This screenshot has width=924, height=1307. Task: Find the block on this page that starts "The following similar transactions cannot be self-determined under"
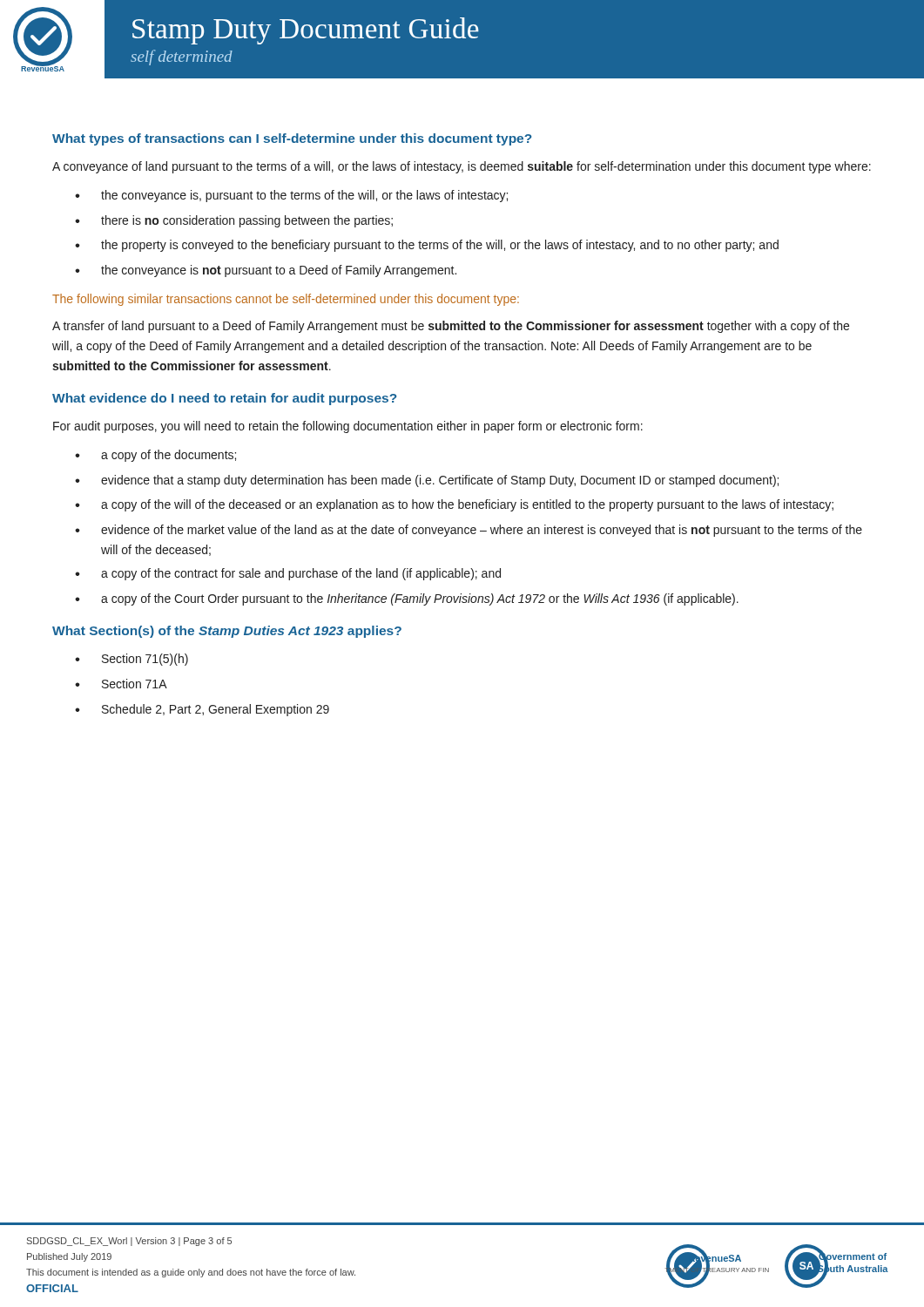click(286, 299)
